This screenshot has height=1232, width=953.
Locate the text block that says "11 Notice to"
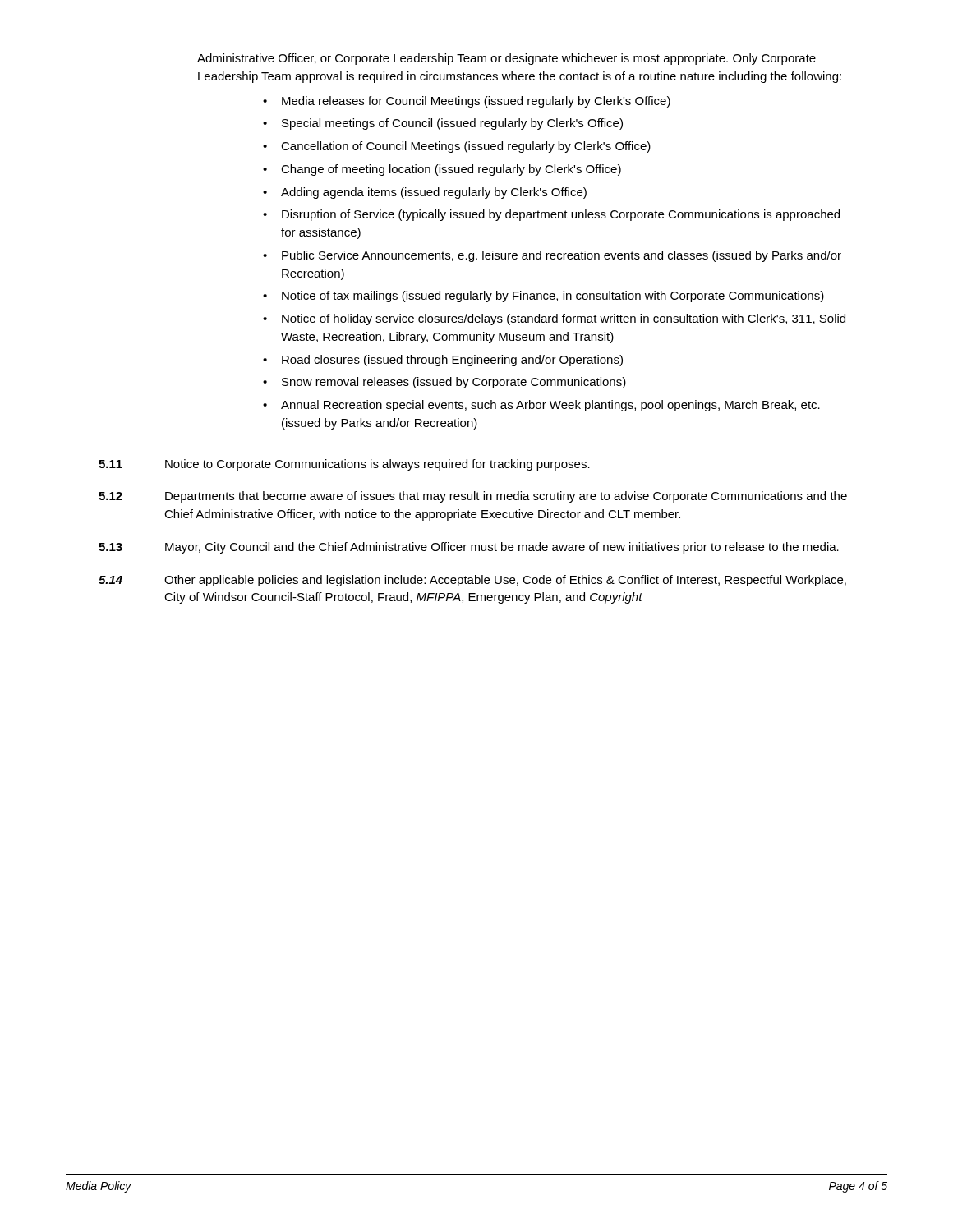[476, 464]
